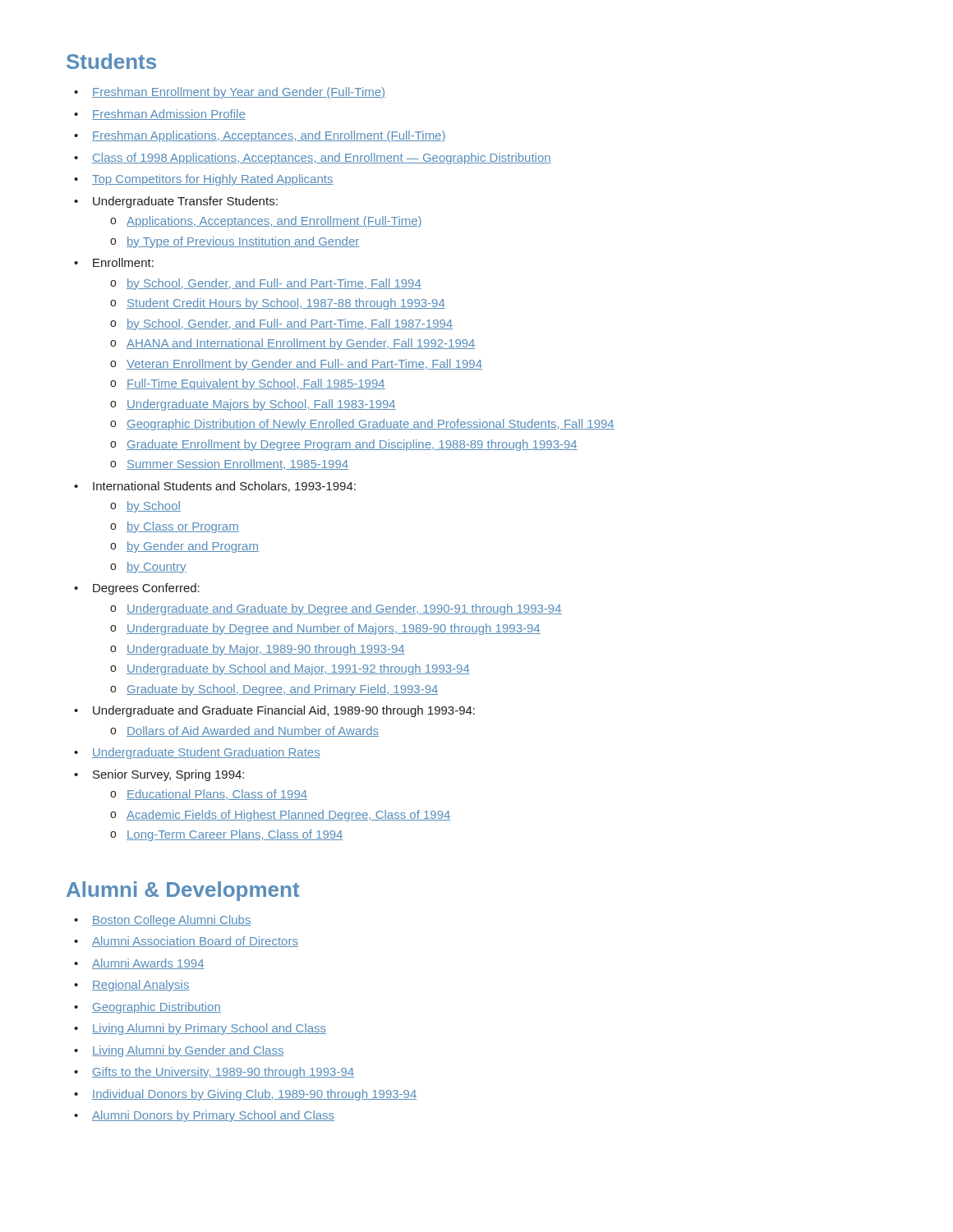This screenshot has width=953, height=1232.
Task: Find the block on this page that starts "Degrees Conferred: Undergraduate"
Action: coord(490,639)
